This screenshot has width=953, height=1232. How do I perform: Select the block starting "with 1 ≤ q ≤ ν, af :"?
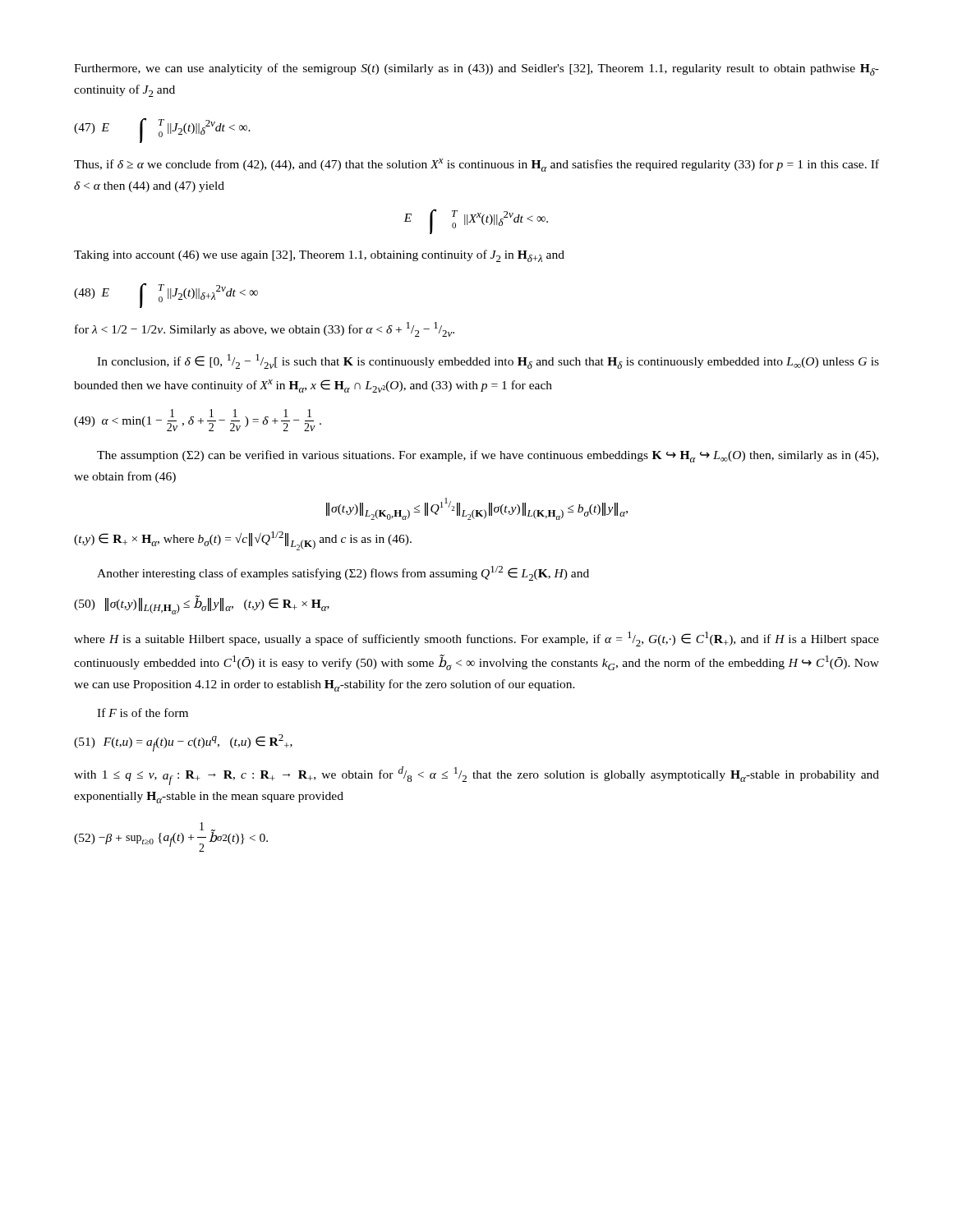(x=476, y=785)
